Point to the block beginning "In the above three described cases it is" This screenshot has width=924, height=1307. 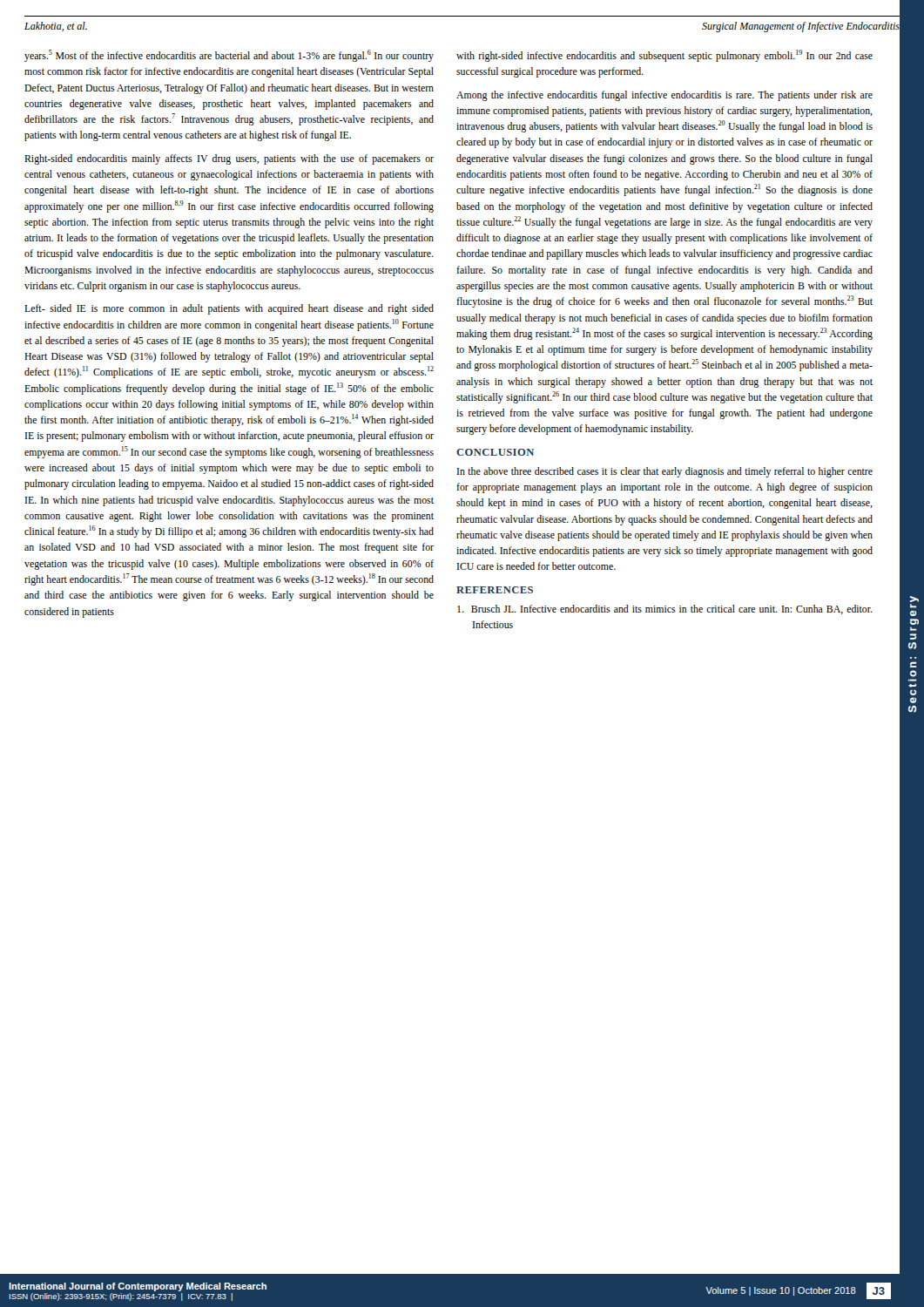[x=664, y=519]
